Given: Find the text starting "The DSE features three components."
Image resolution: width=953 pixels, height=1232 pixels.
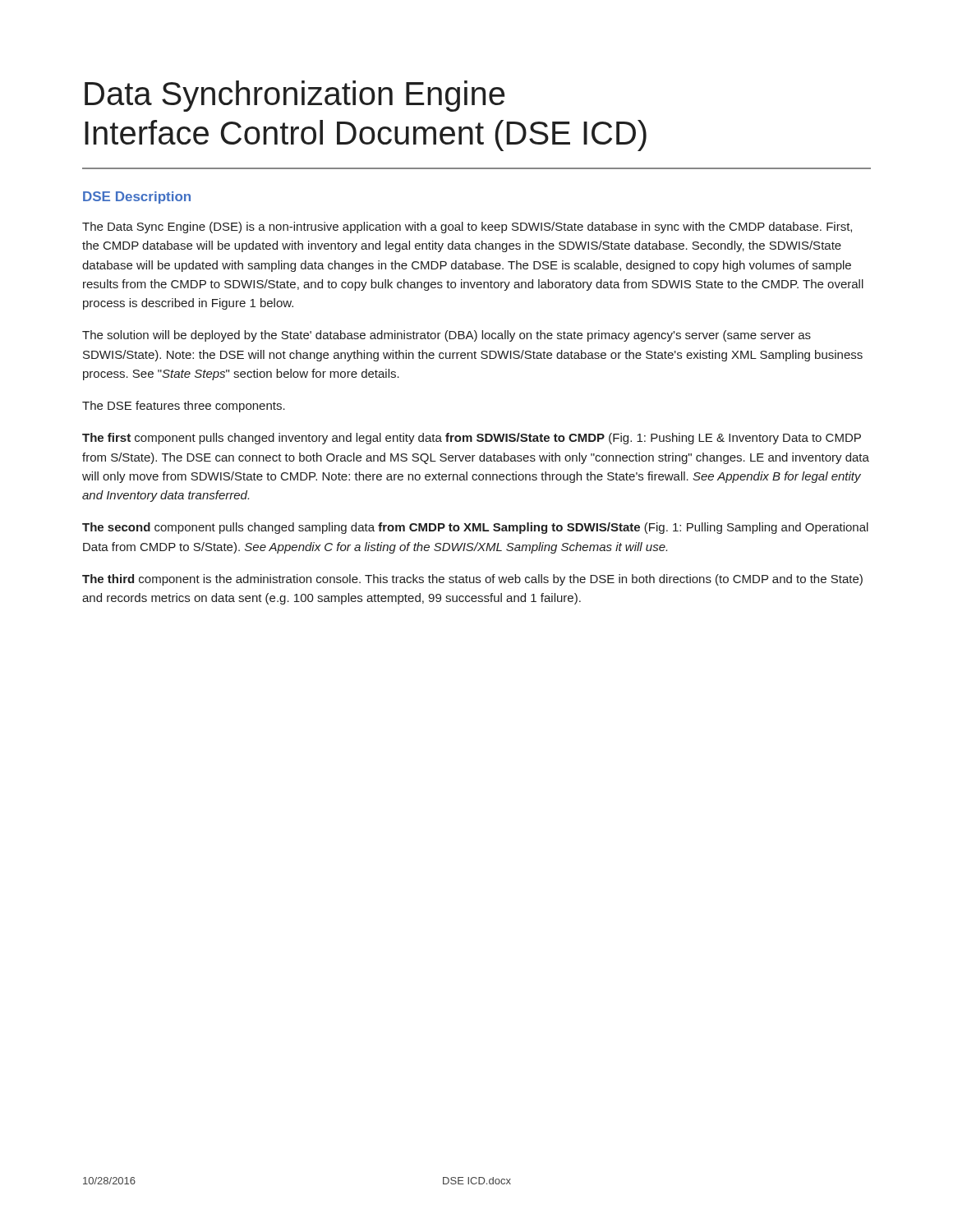Looking at the screenshot, I should pyautogui.click(x=184, y=407).
